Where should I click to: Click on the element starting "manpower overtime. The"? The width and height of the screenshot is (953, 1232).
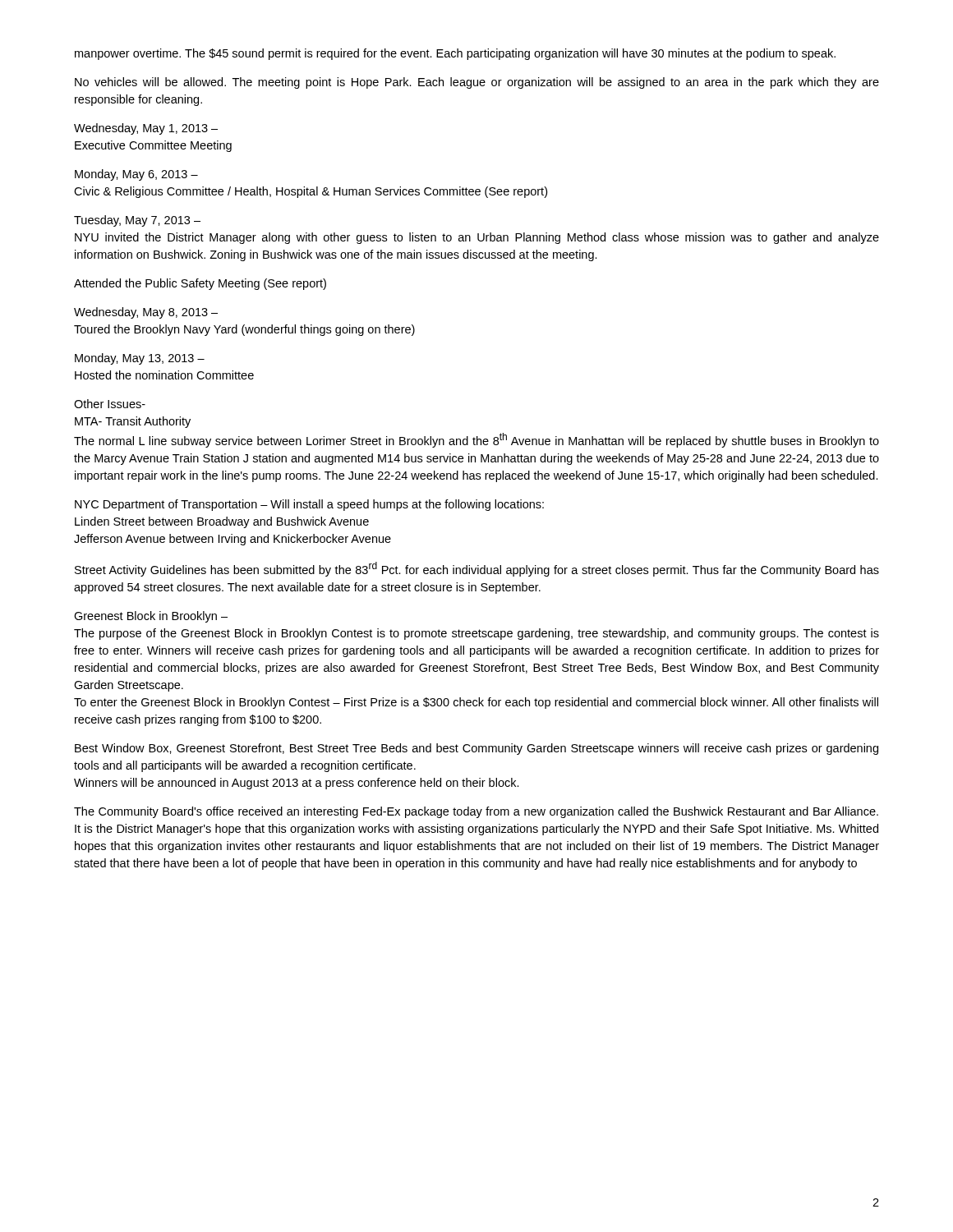pos(455,53)
